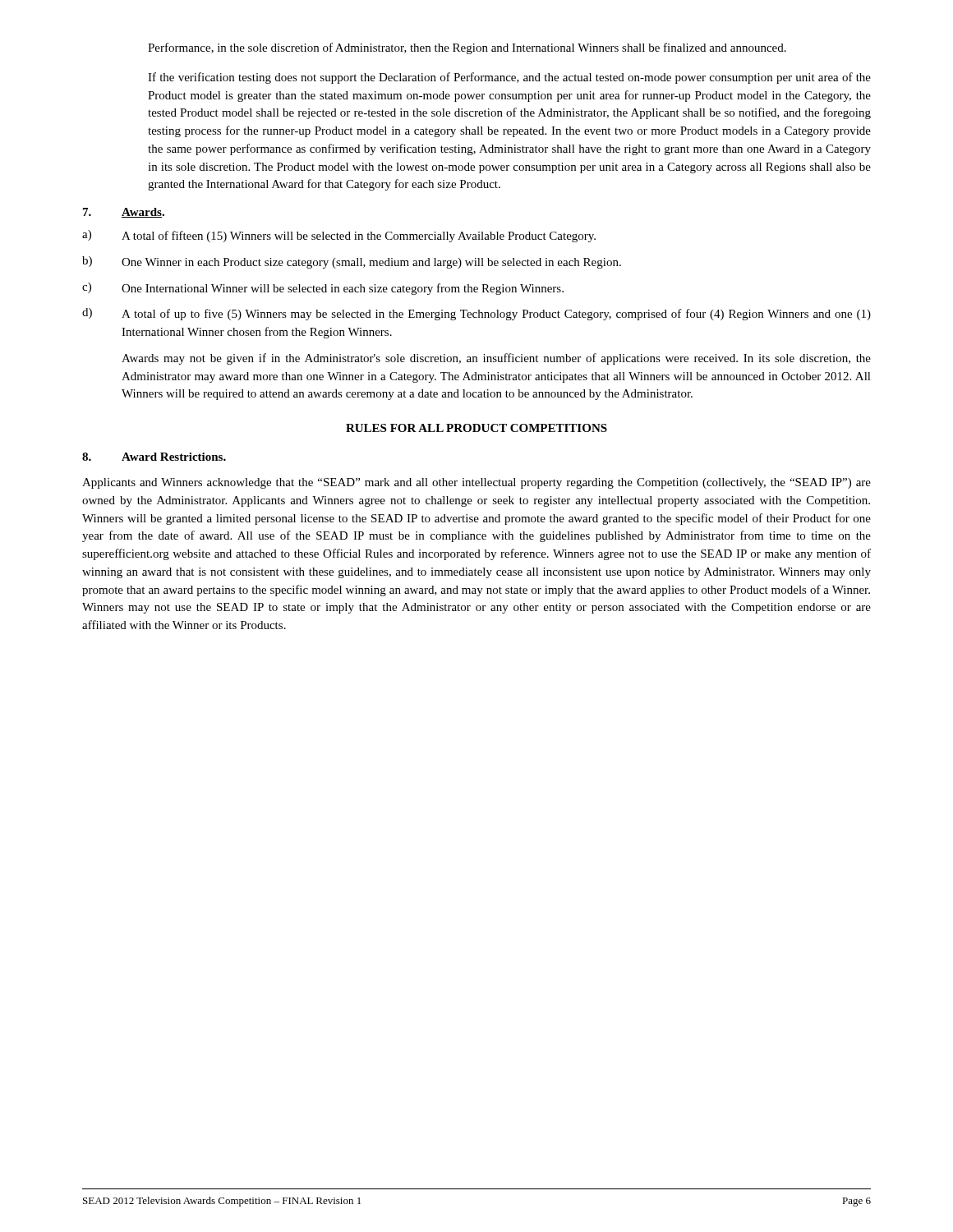Viewport: 953px width, 1232px height.
Task: Point to the element starting "a) A total"
Action: click(x=476, y=236)
